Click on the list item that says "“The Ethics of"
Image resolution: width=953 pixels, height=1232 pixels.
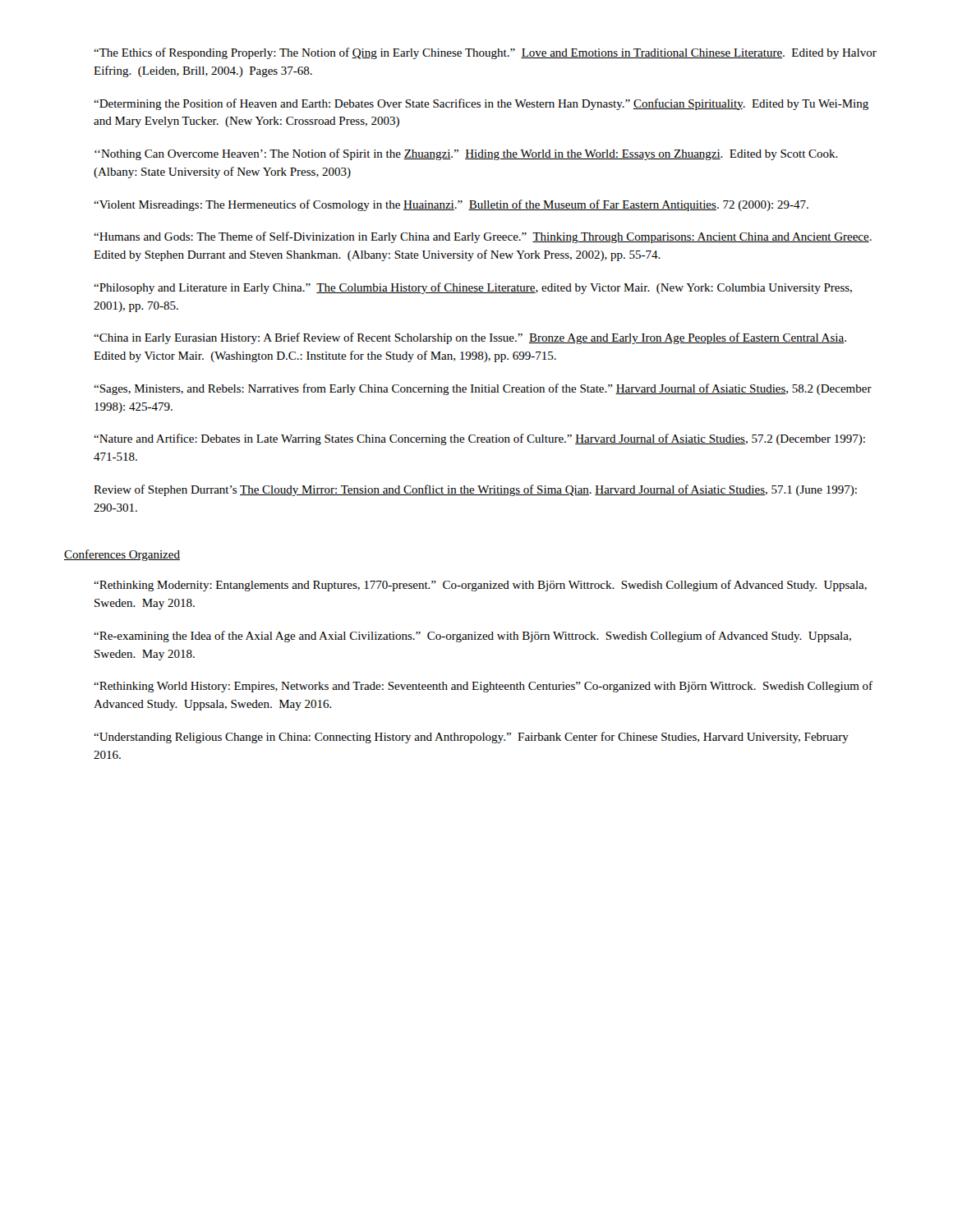click(485, 61)
